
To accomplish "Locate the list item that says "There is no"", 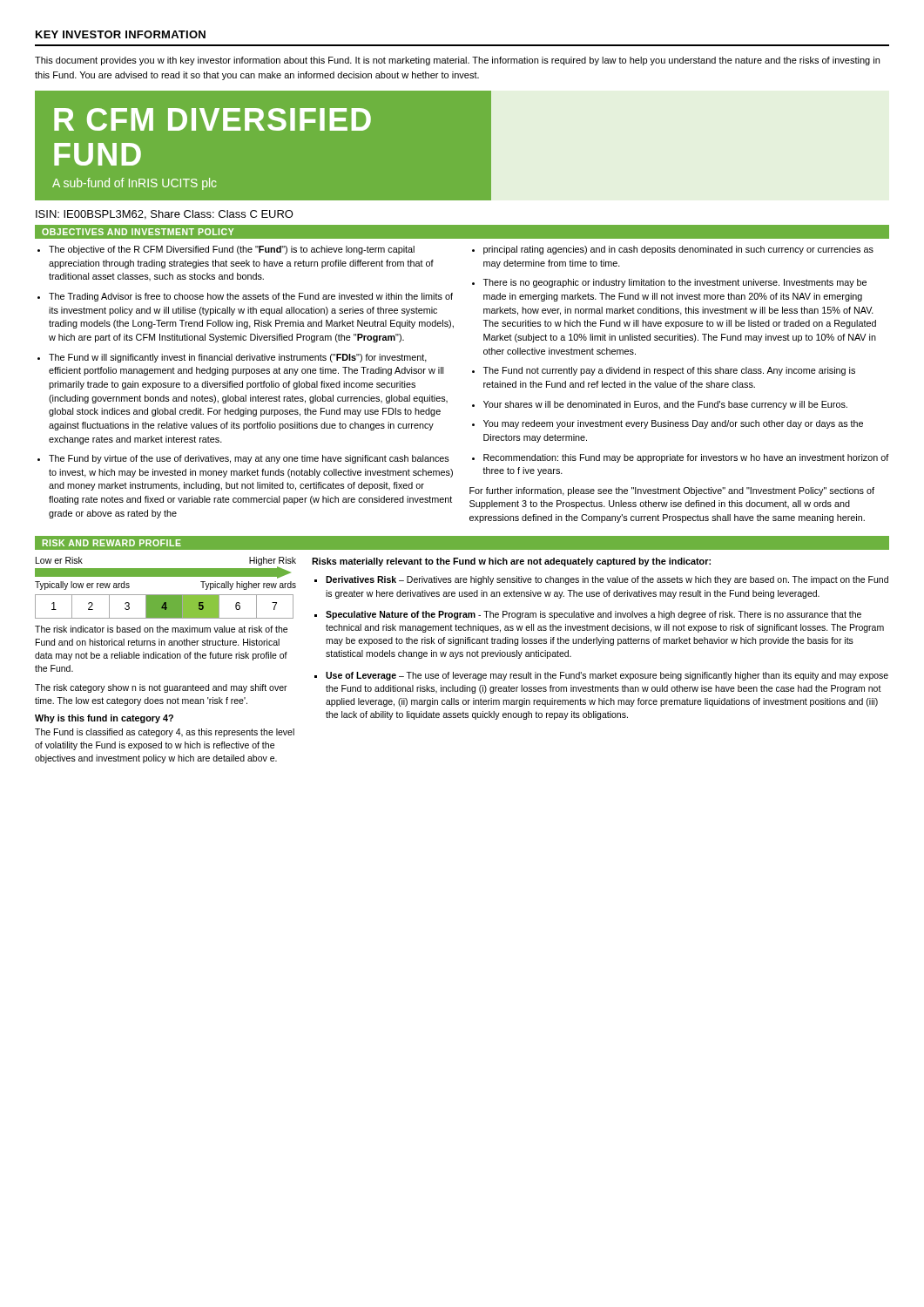I will pos(680,317).
